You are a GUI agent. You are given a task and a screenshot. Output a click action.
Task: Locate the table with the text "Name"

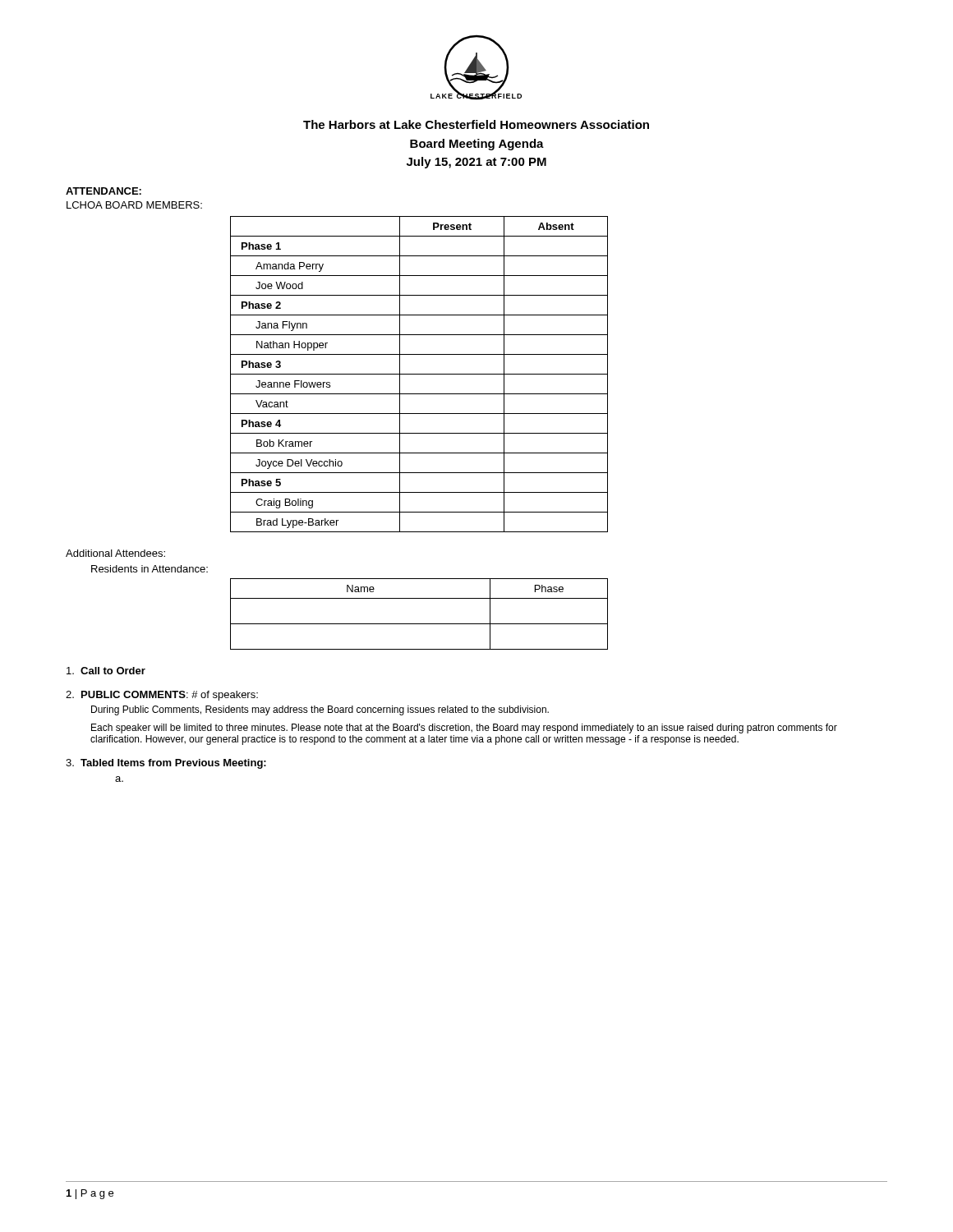[x=559, y=614]
